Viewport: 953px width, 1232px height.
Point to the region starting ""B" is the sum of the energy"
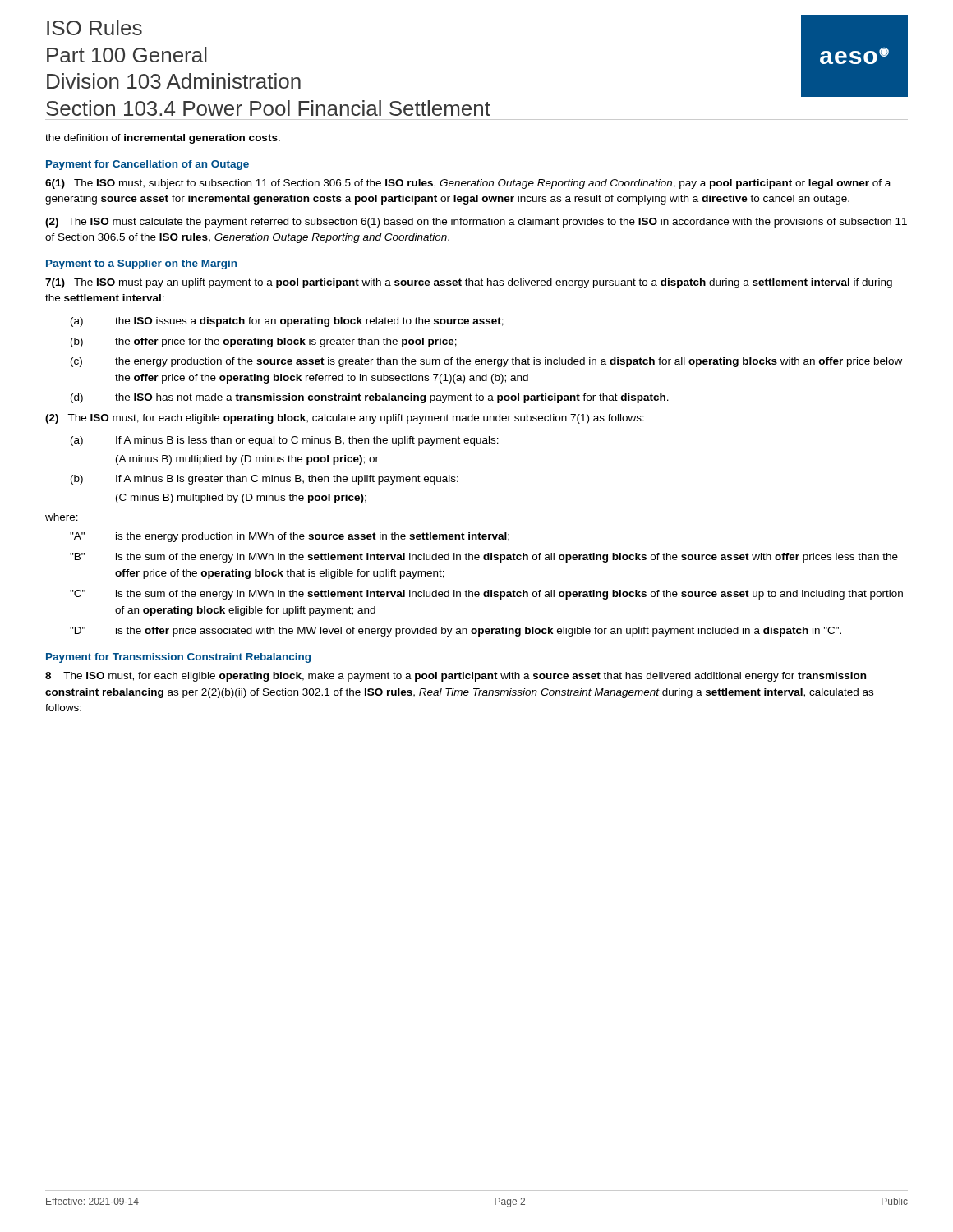pos(476,565)
